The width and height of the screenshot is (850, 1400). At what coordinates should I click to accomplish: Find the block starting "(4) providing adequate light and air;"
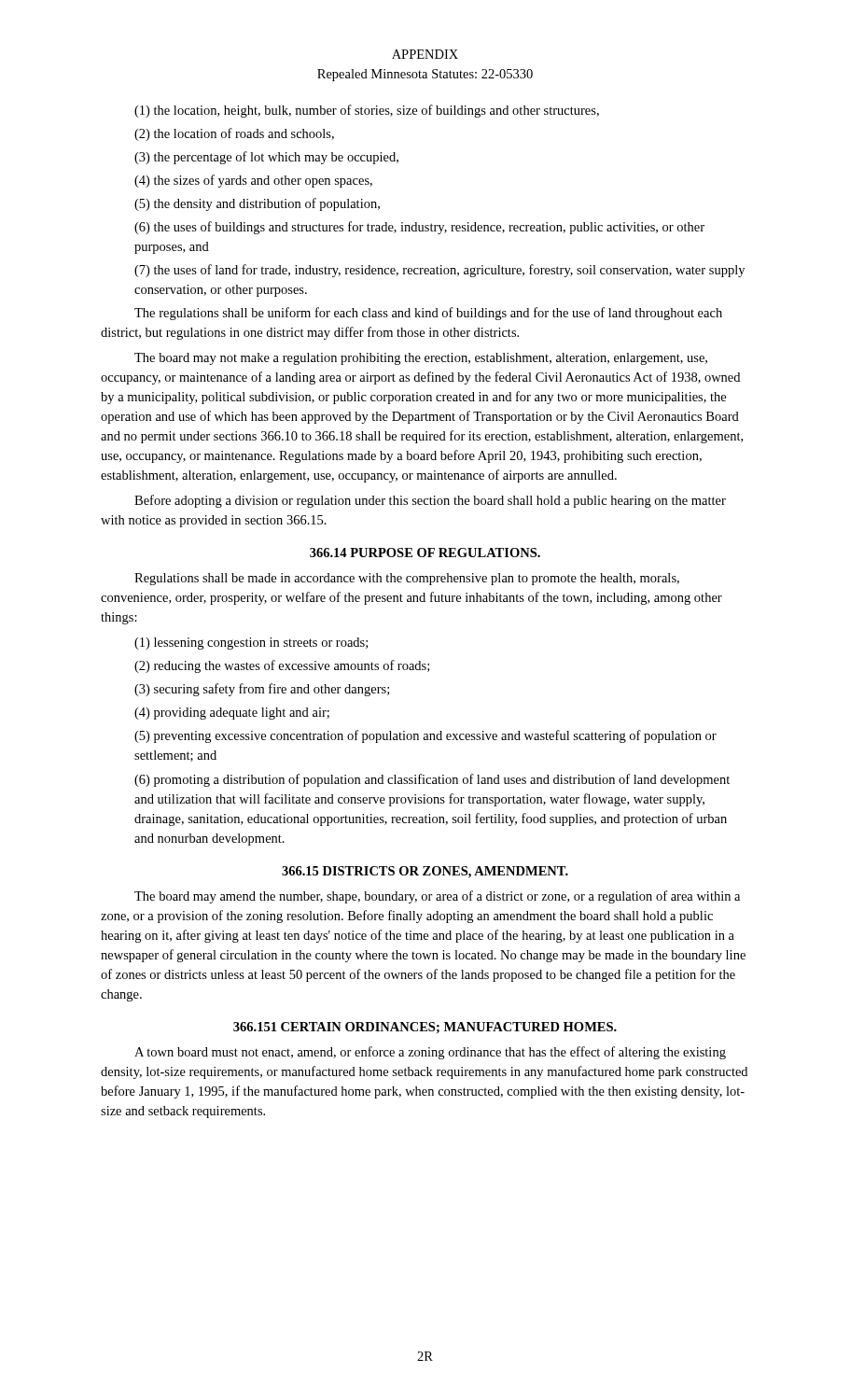232,713
